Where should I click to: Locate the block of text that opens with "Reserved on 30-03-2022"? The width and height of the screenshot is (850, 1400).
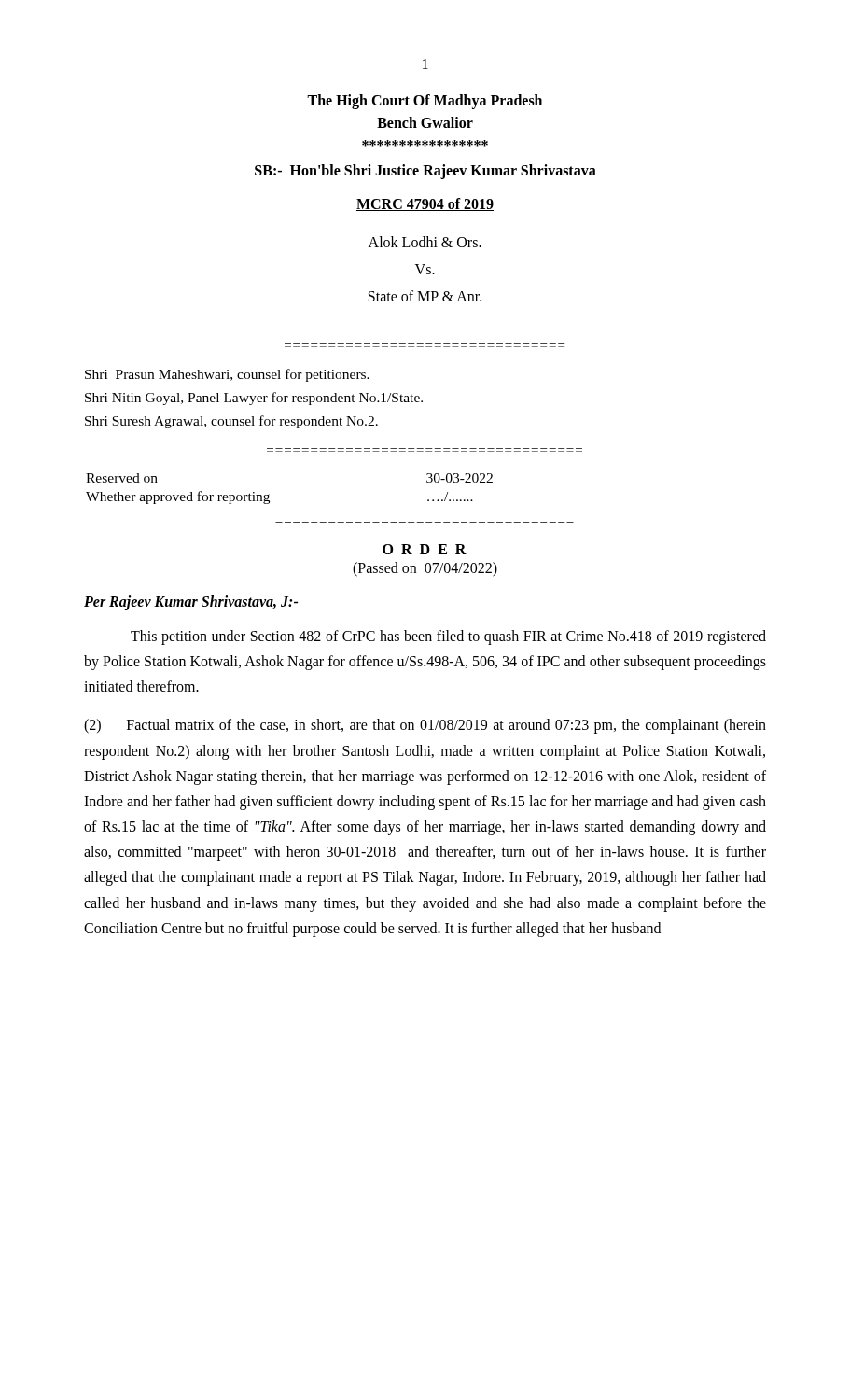425,487
